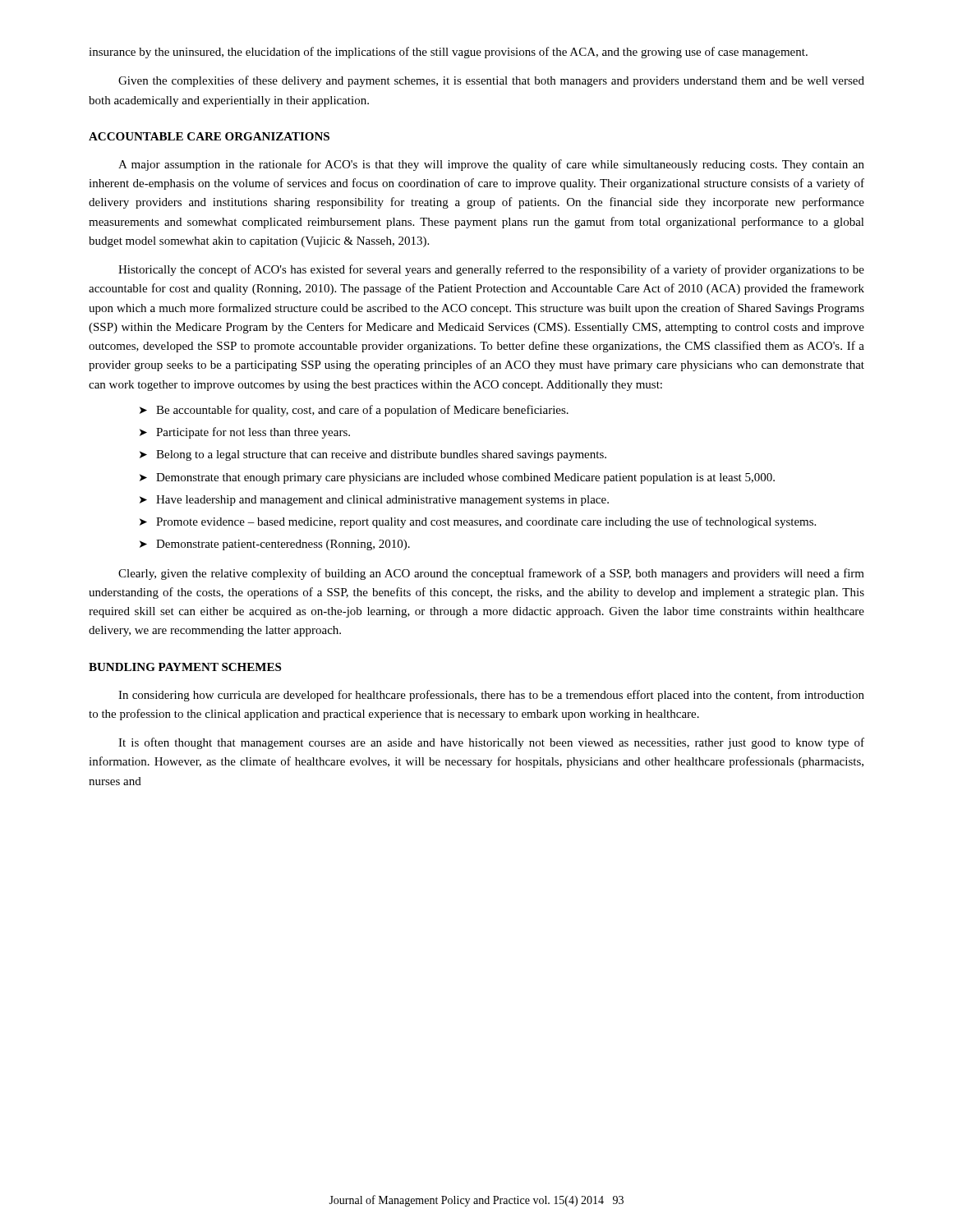Select the list item with the text "➤ Demonstrate that enough primary"
This screenshot has width=953, height=1232.
click(x=501, y=477)
